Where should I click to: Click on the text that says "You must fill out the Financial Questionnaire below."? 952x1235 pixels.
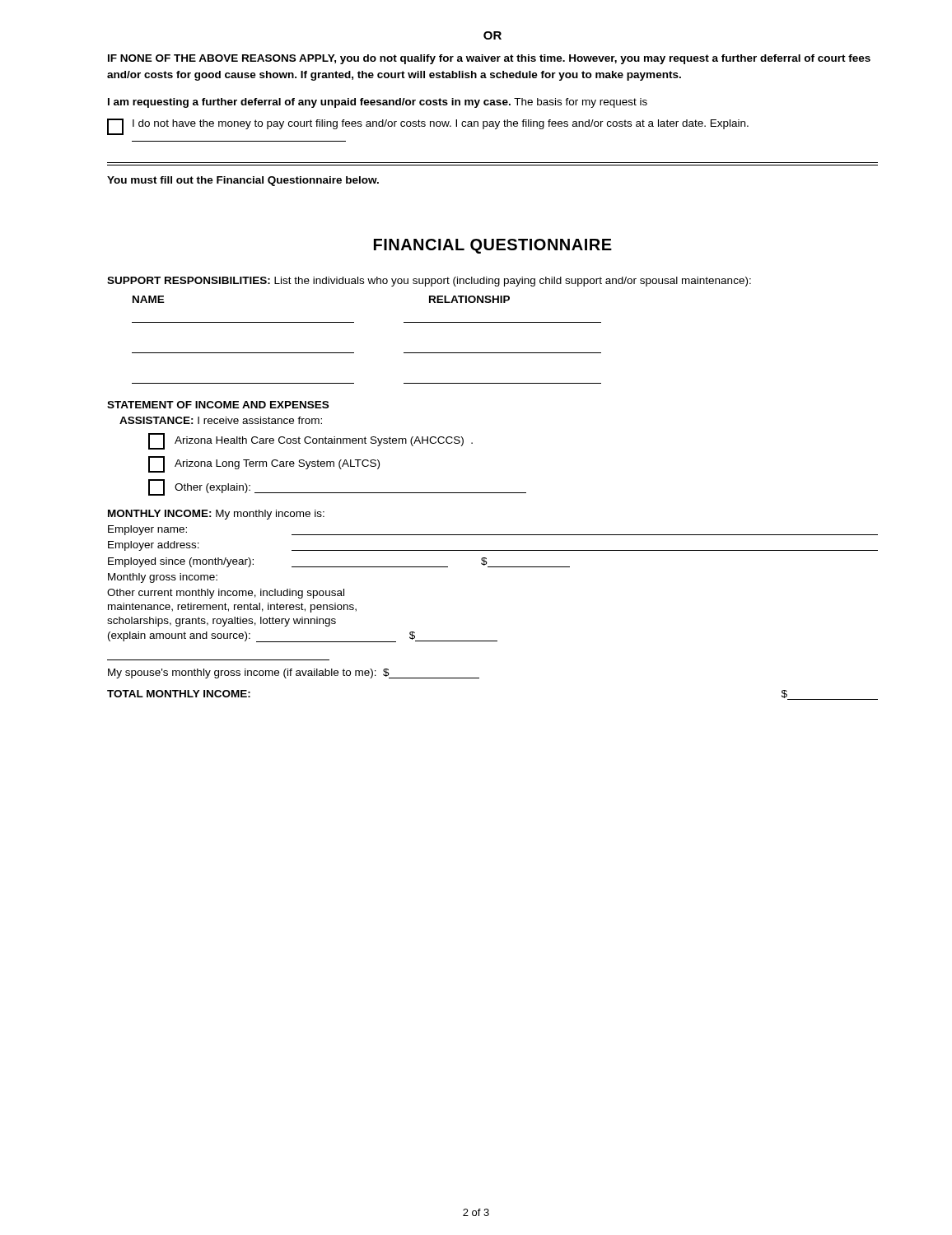click(243, 180)
